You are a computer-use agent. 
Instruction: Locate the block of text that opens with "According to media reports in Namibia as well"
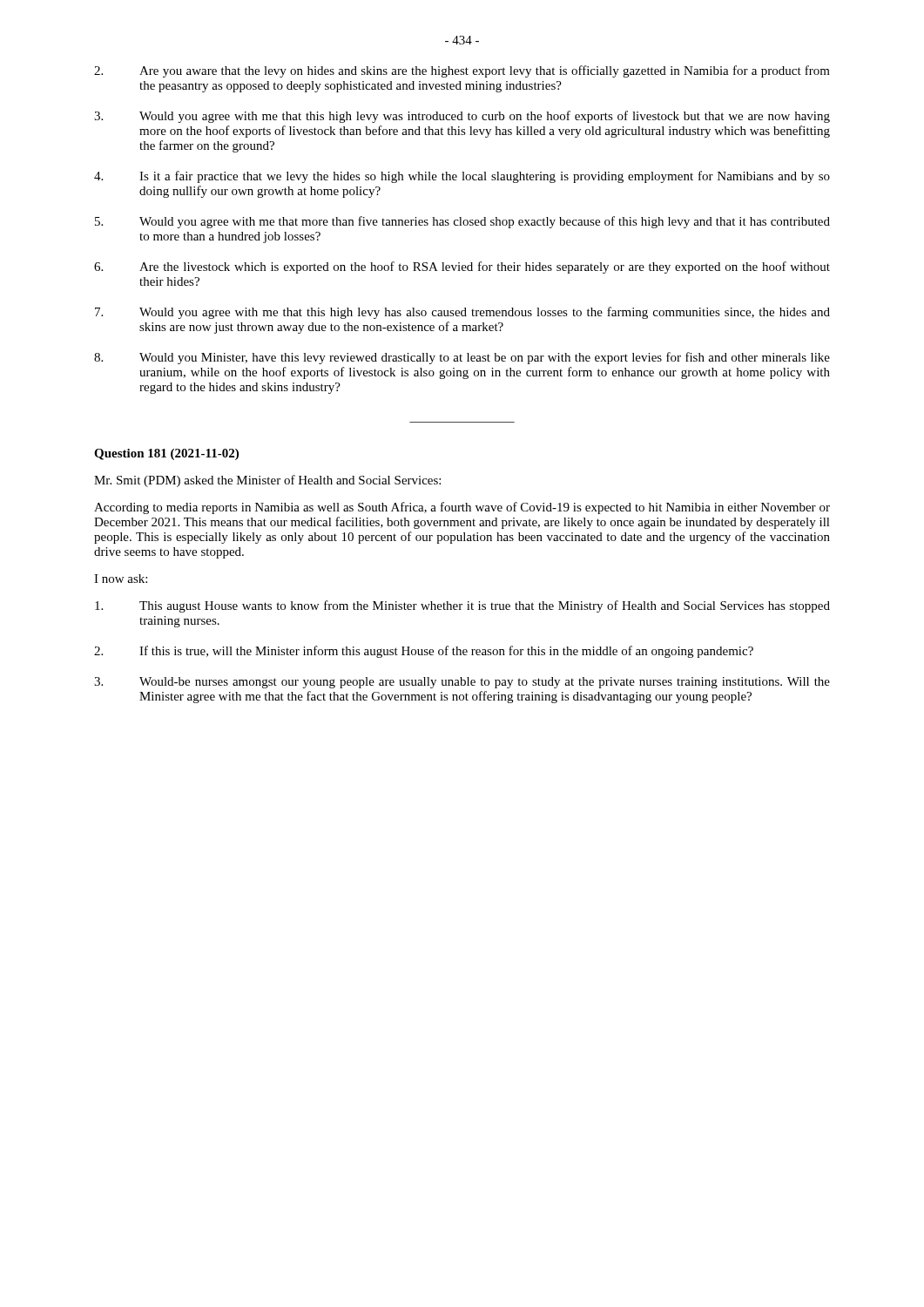click(x=462, y=529)
